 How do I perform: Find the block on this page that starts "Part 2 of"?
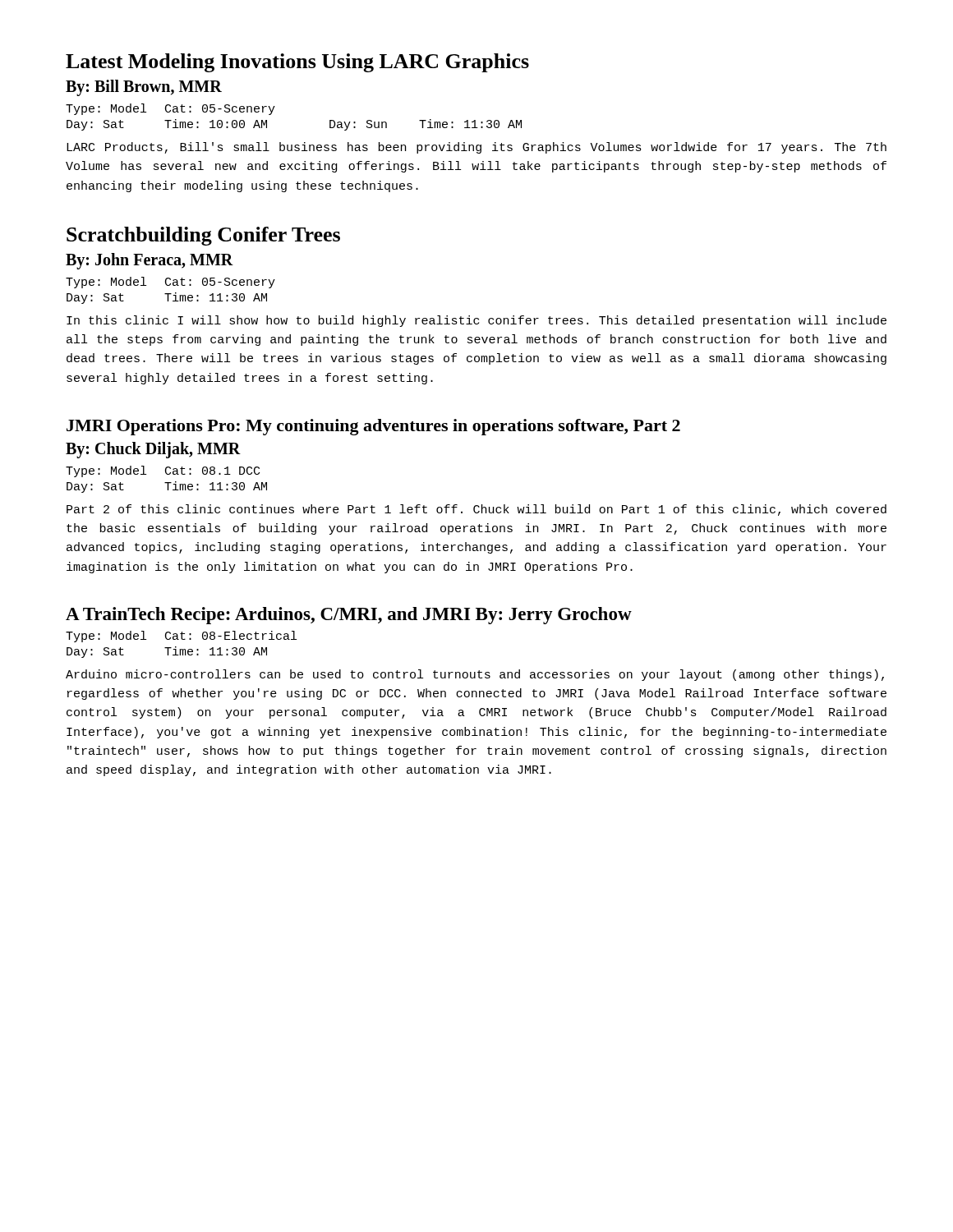pyautogui.click(x=476, y=539)
